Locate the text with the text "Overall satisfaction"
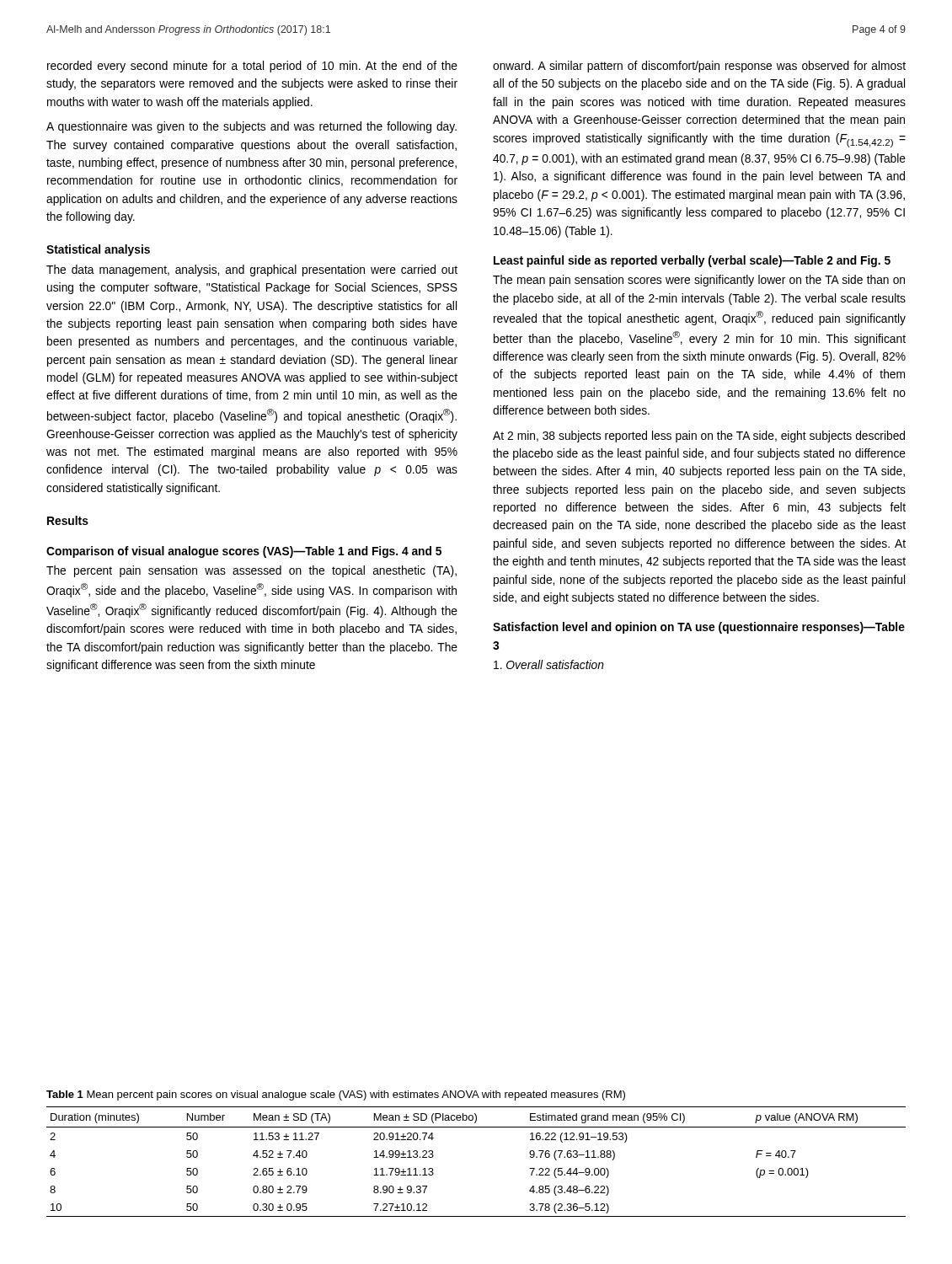 [x=549, y=664]
